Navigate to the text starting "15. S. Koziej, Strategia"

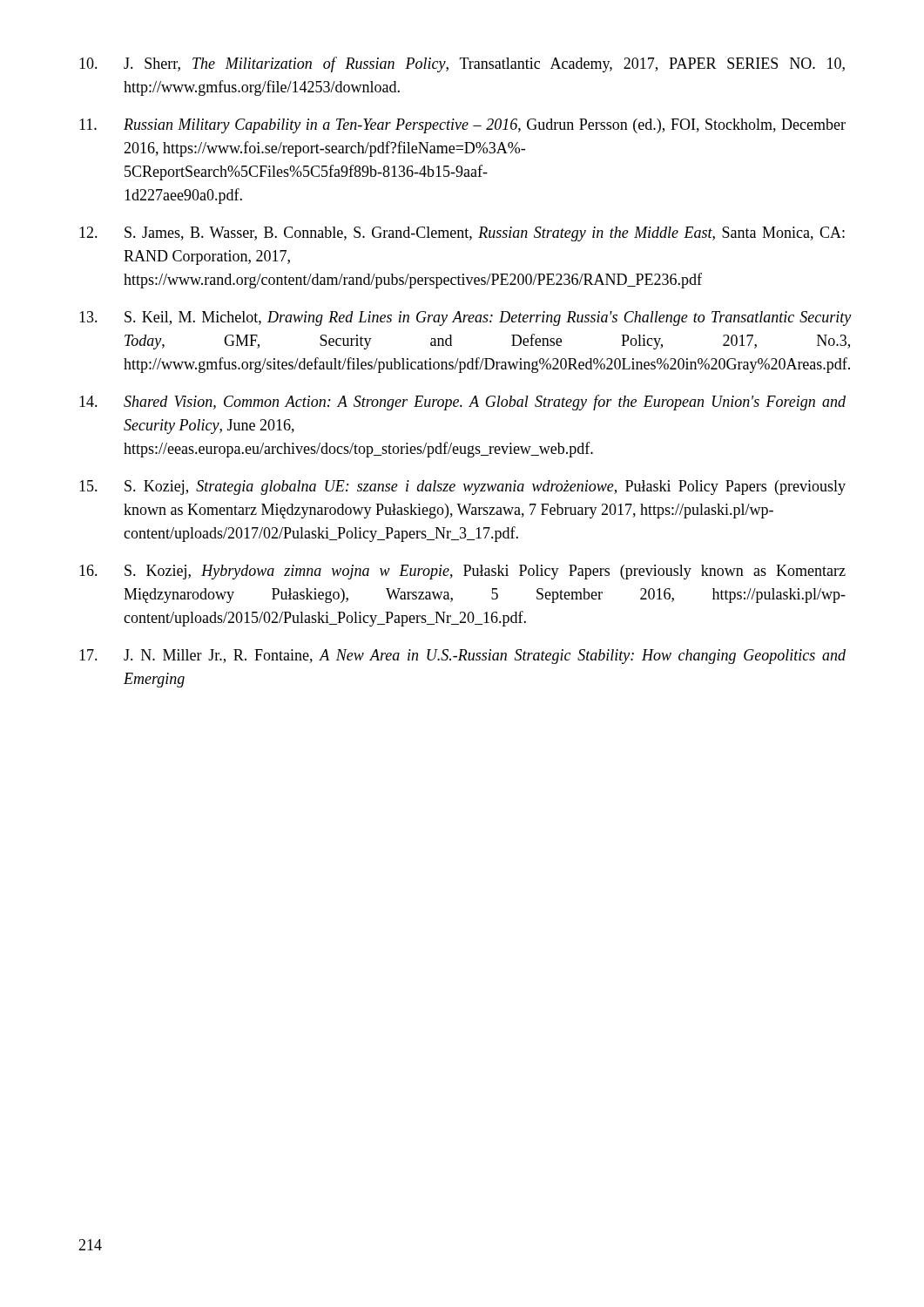point(462,510)
